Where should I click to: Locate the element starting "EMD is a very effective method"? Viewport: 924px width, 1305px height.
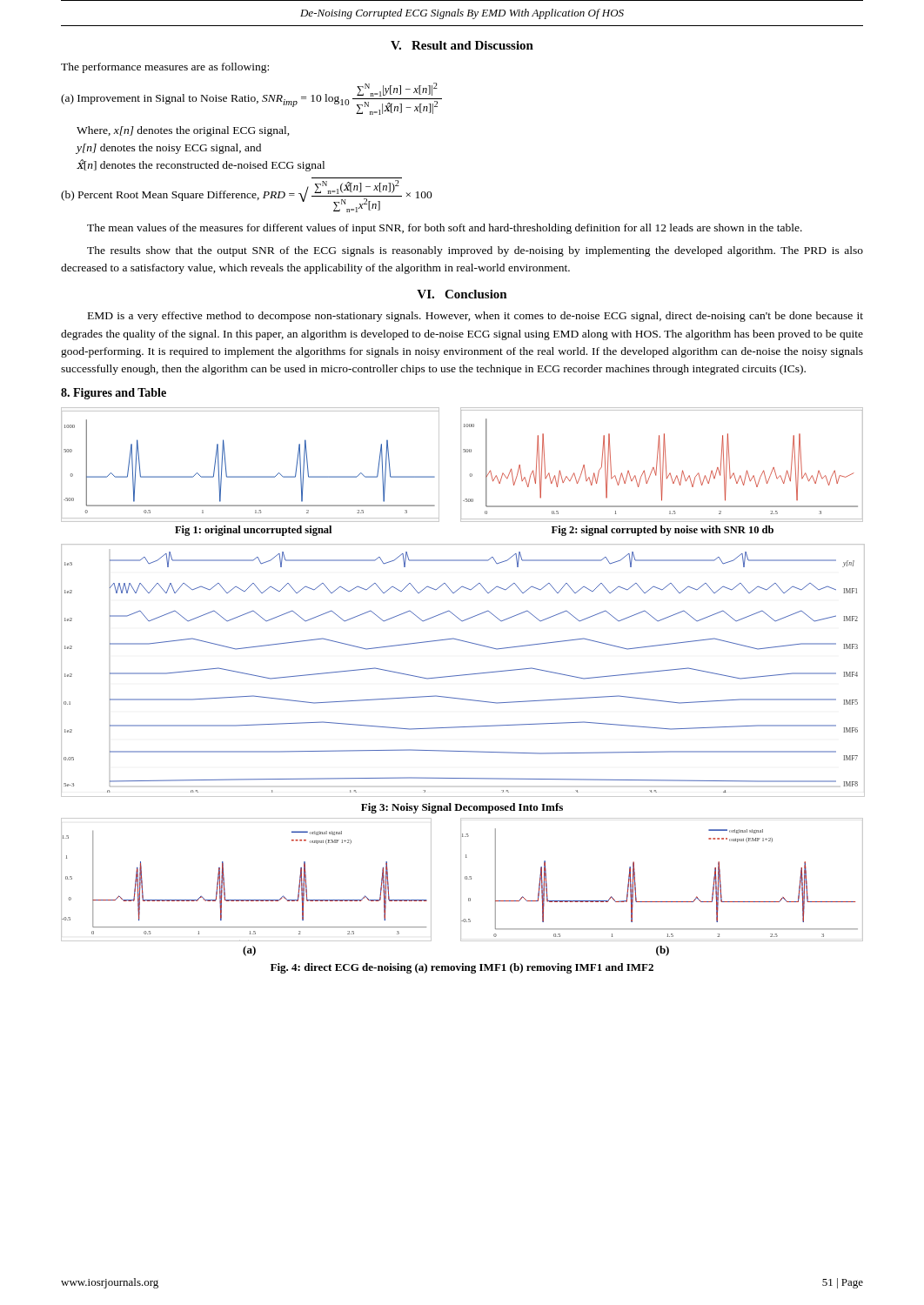(x=462, y=342)
